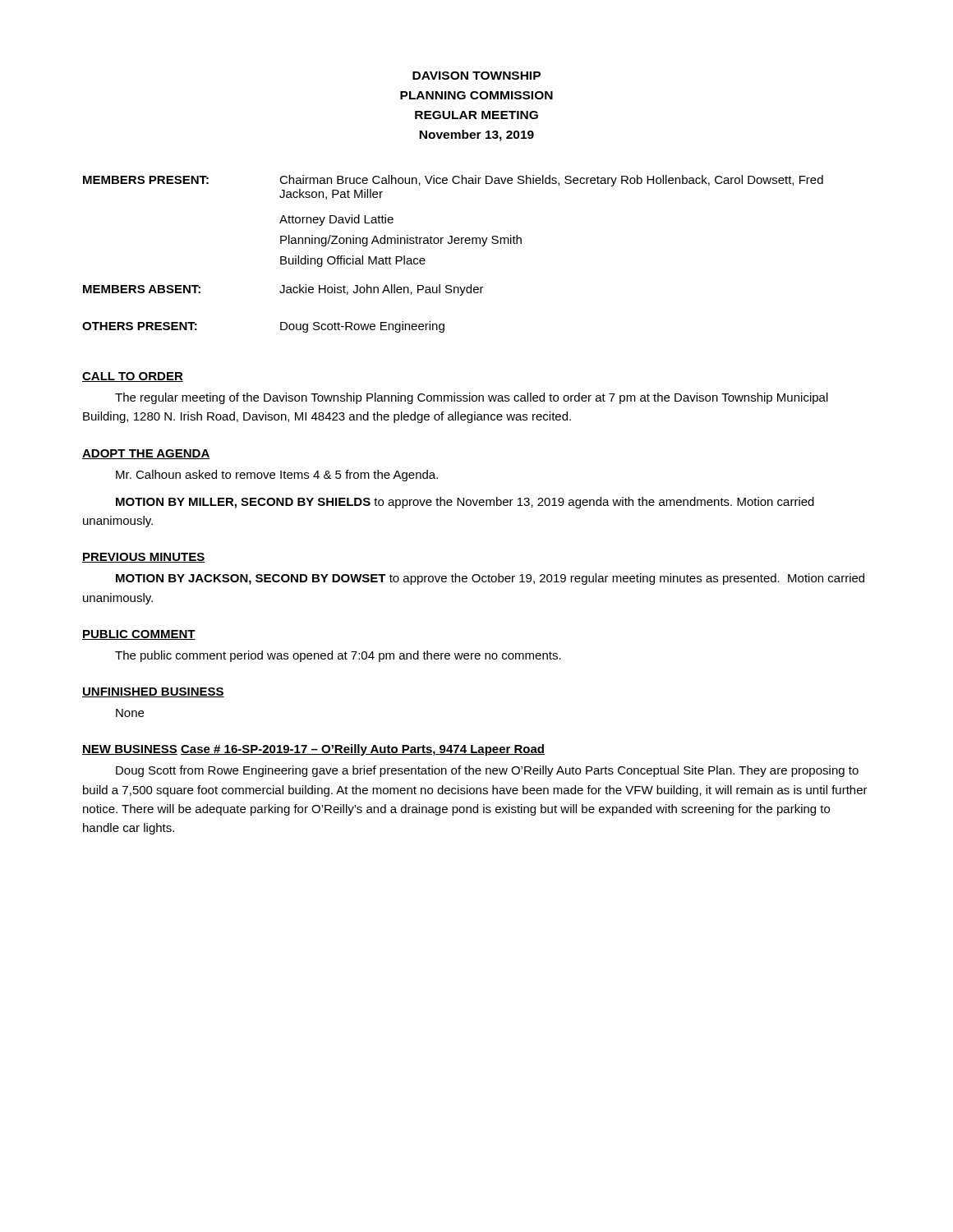Find the section header that reads "NEW BUSINESS"

[x=130, y=749]
